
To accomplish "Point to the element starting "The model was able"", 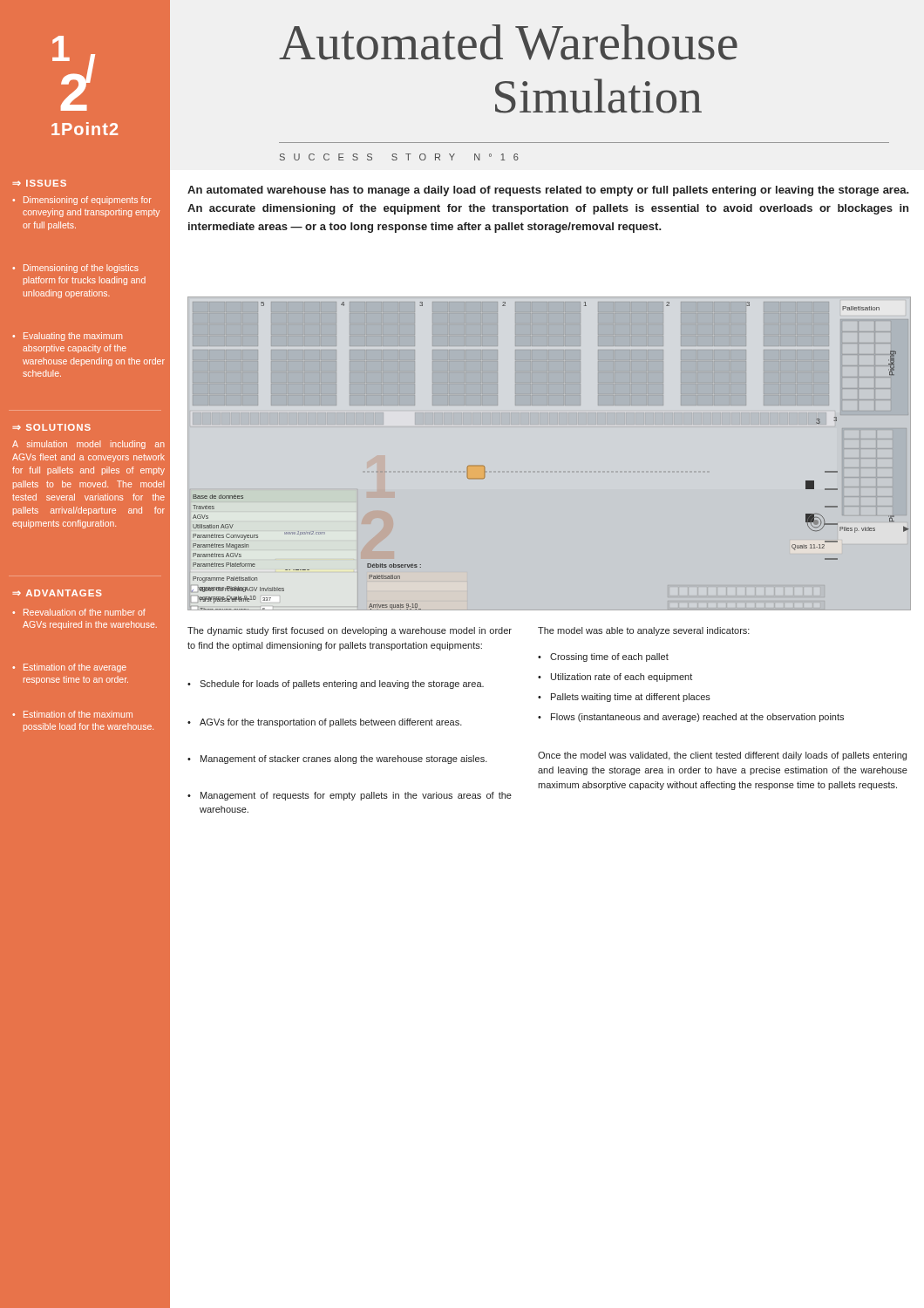I will click(x=644, y=630).
